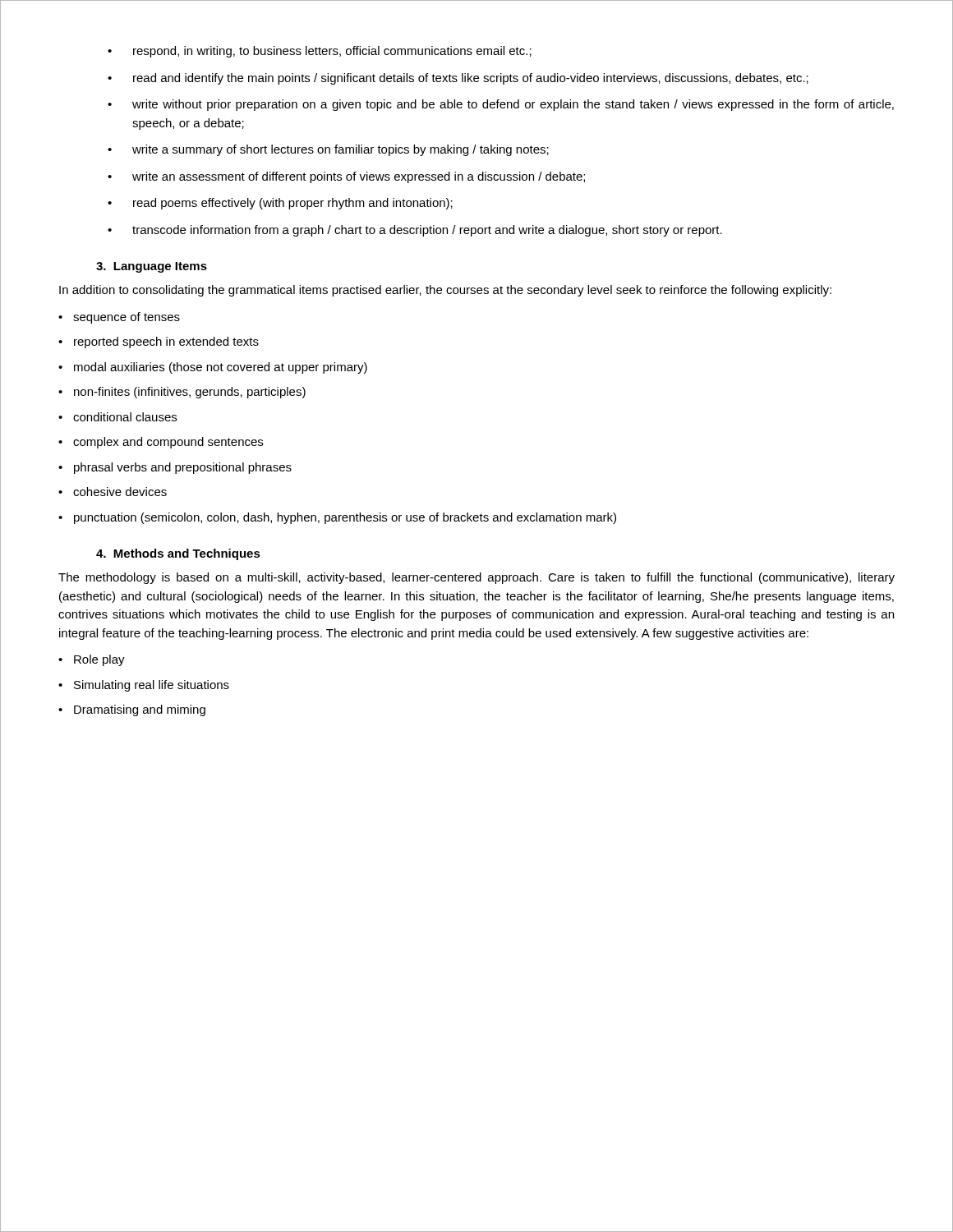953x1232 pixels.
Task: Locate the text block starting "complex and compound sentences"
Action: [x=161, y=443]
